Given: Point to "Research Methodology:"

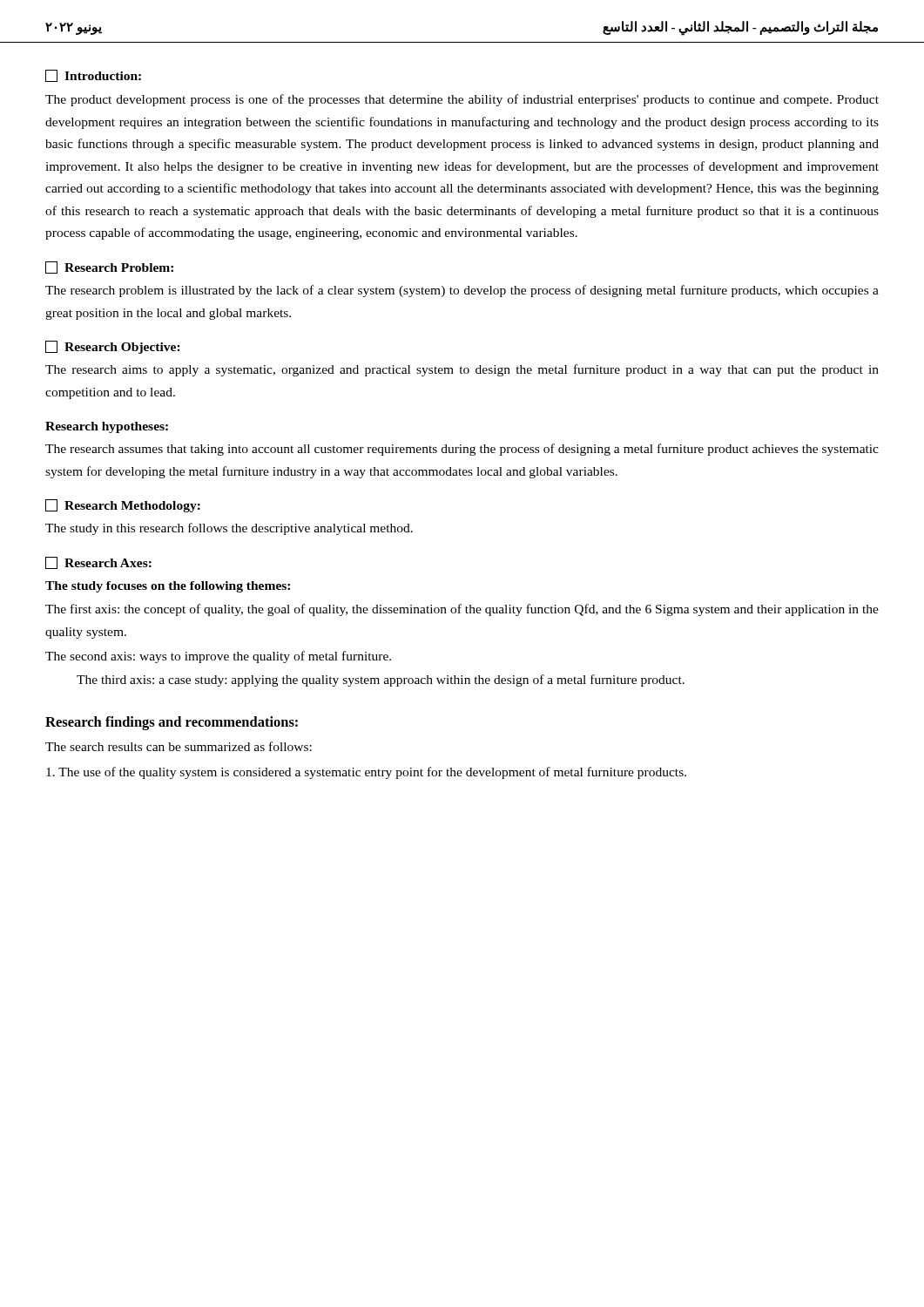Looking at the screenshot, I should point(123,506).
